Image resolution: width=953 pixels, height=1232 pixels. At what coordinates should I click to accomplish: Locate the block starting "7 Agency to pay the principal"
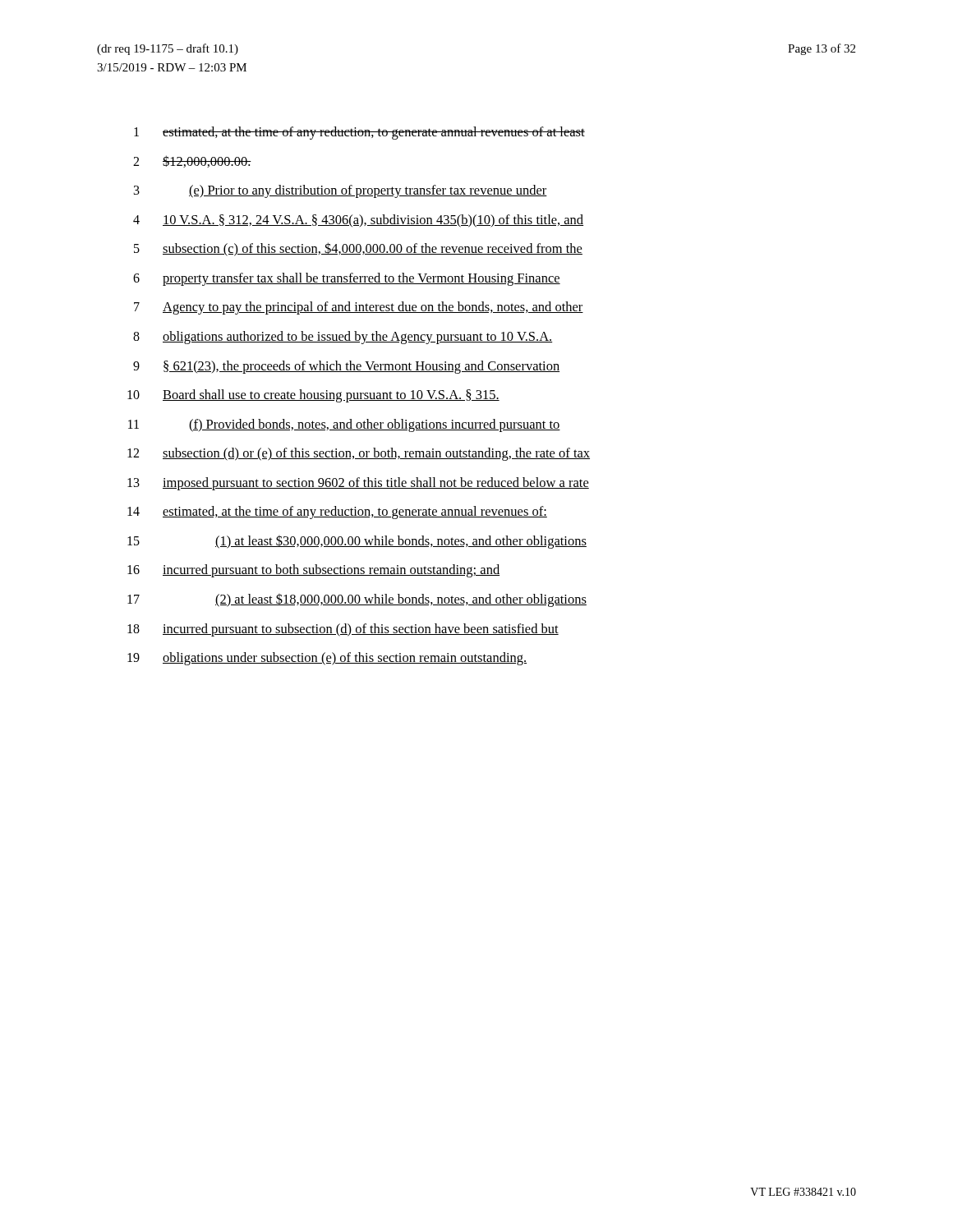476,307
